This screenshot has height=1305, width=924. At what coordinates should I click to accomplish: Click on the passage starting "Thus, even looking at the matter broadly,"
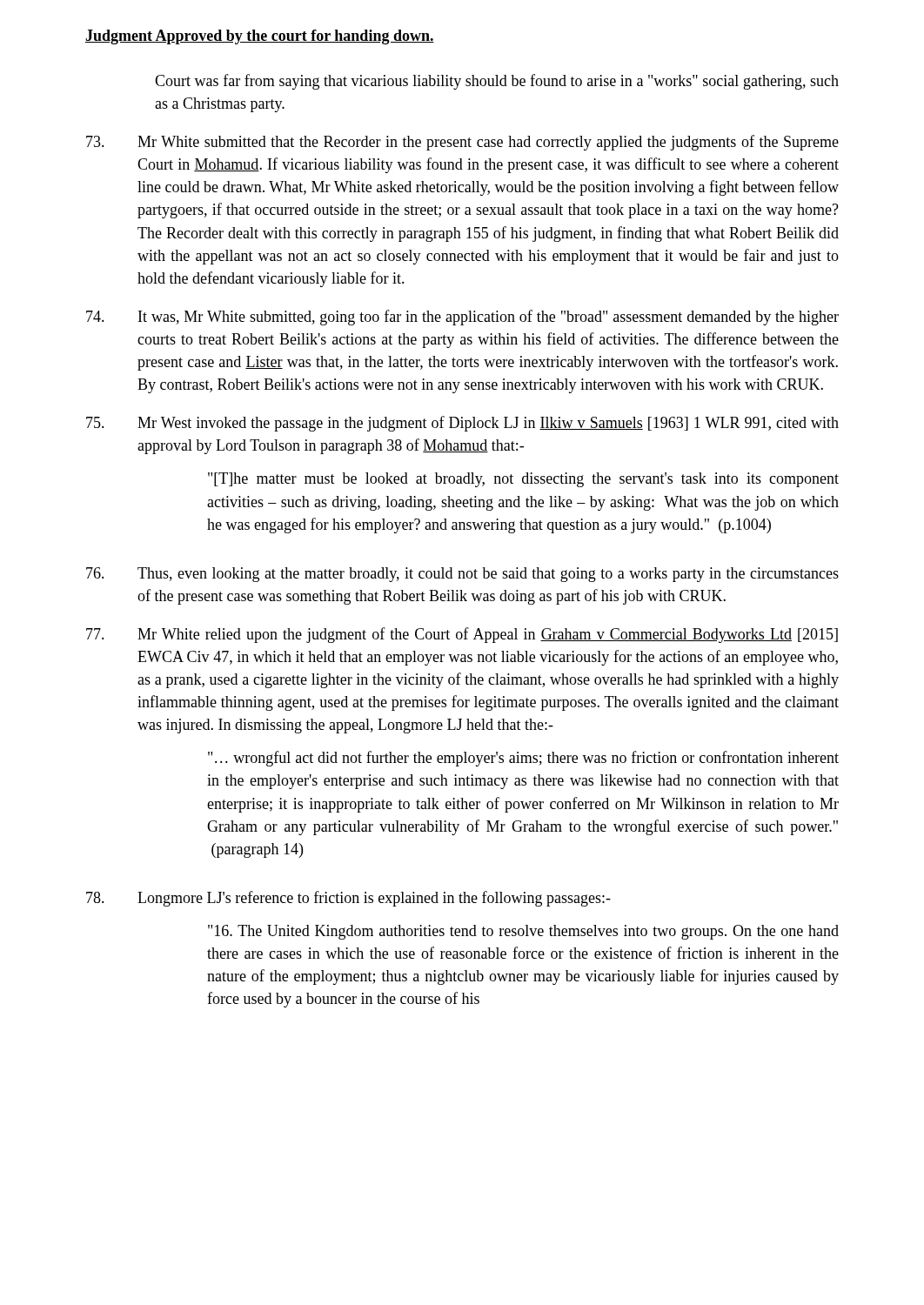(x=462, y=584)
